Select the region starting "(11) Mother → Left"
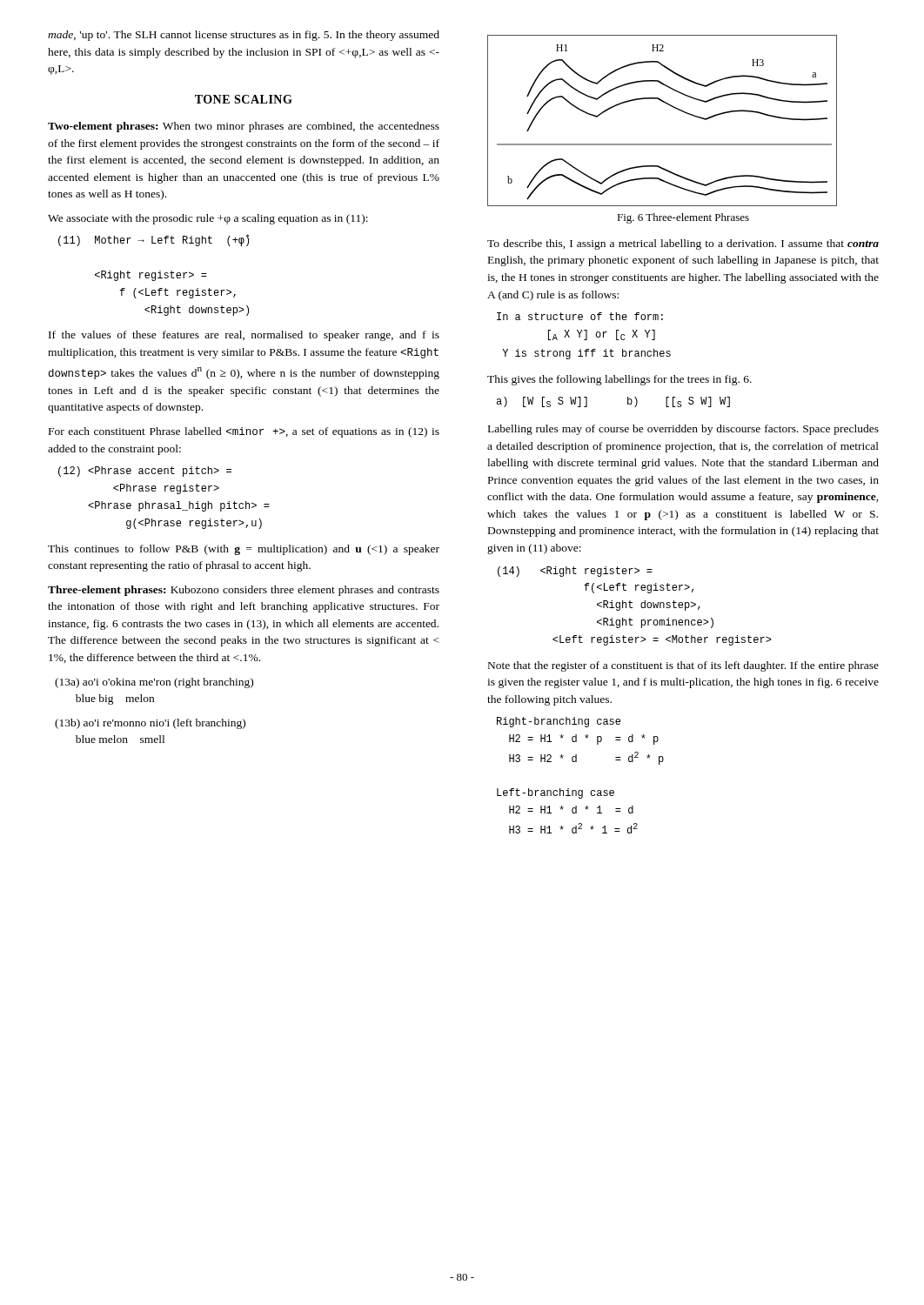Viewport: 924px width, 1305px height. coord(154,240)
